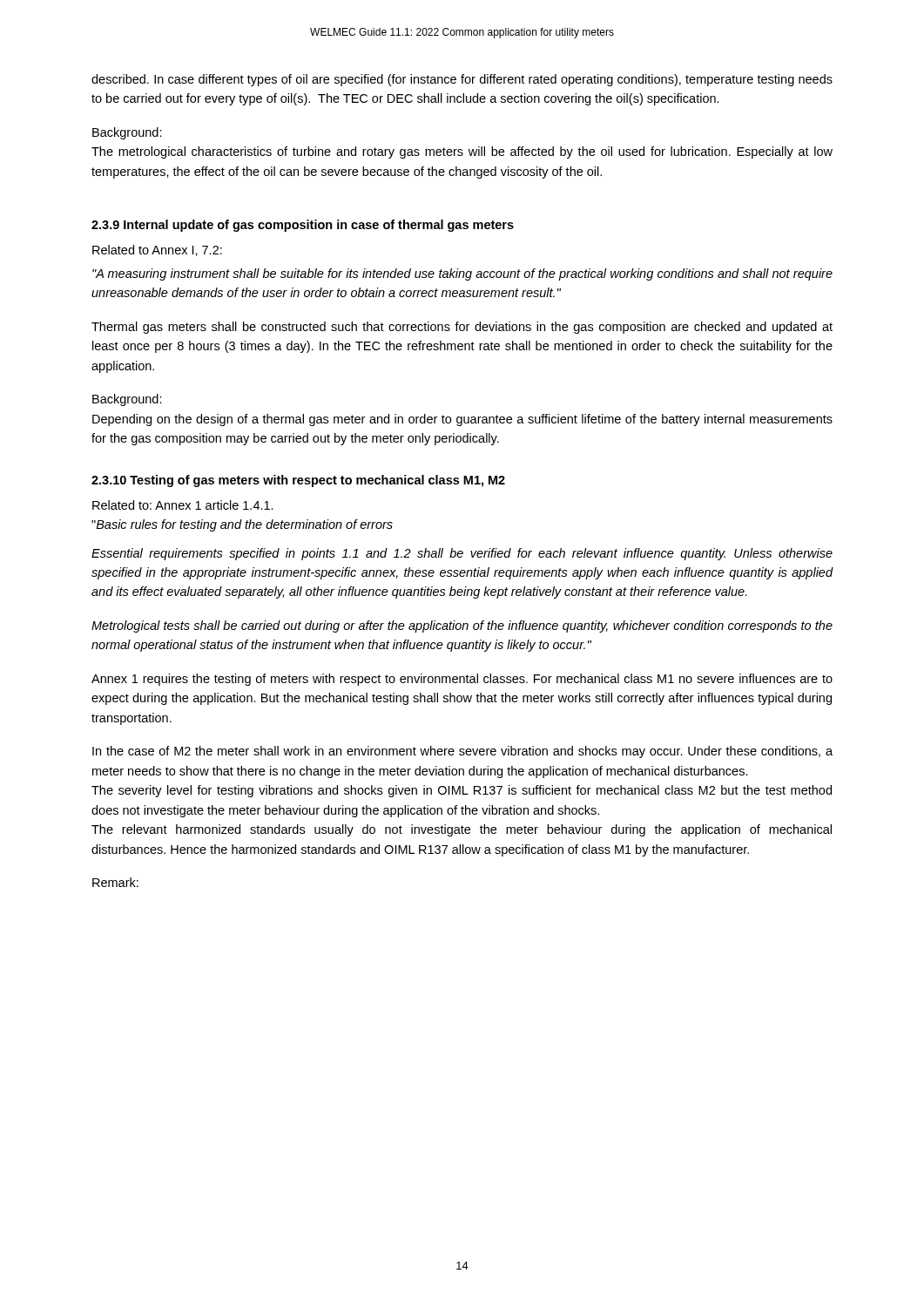Point to the passage starting "Metrological tests shall be"
This screenshot has width=924, height=1307.
(x=462, y=635)
